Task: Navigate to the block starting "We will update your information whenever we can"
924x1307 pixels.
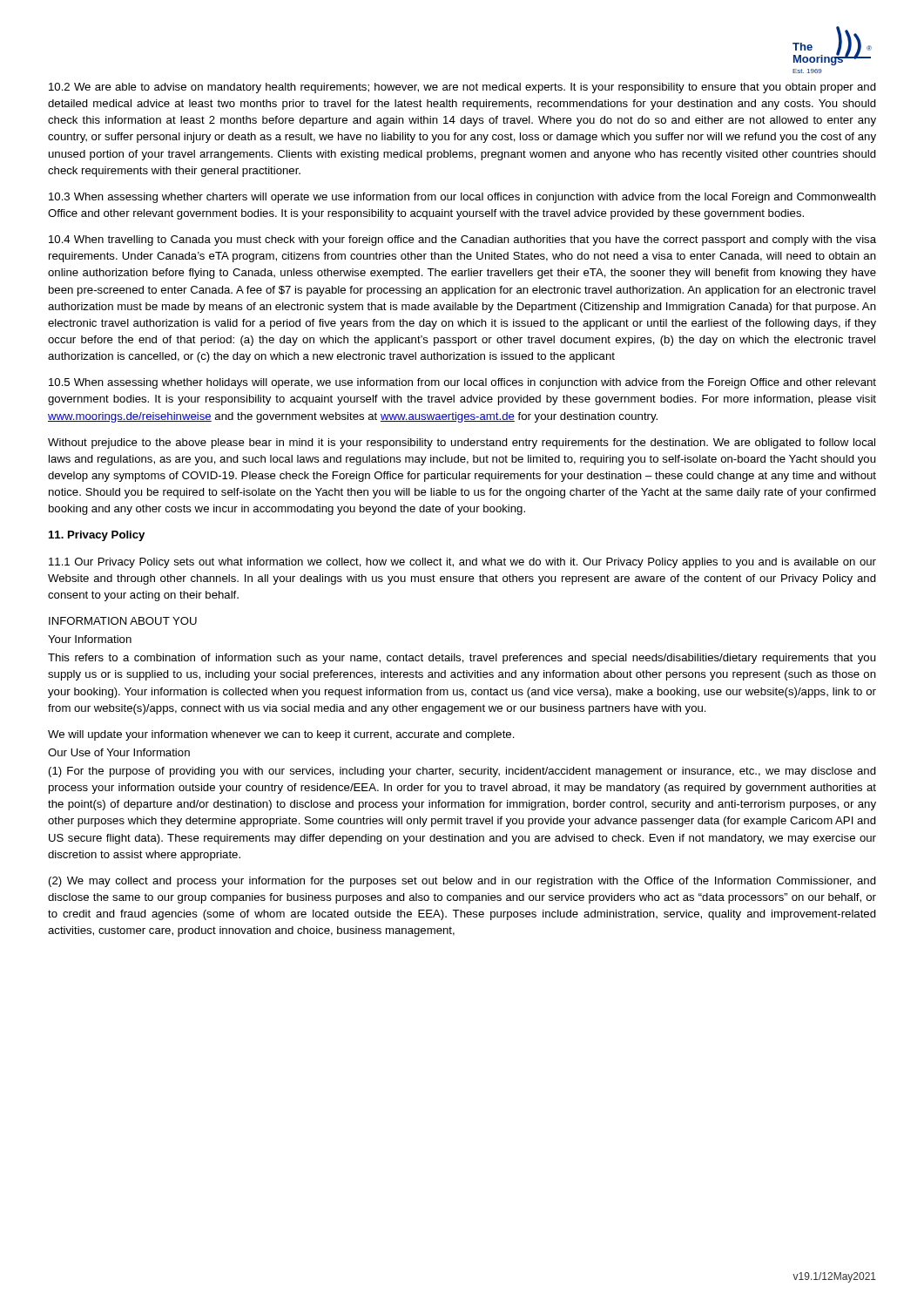Action: tap(462, 734)
